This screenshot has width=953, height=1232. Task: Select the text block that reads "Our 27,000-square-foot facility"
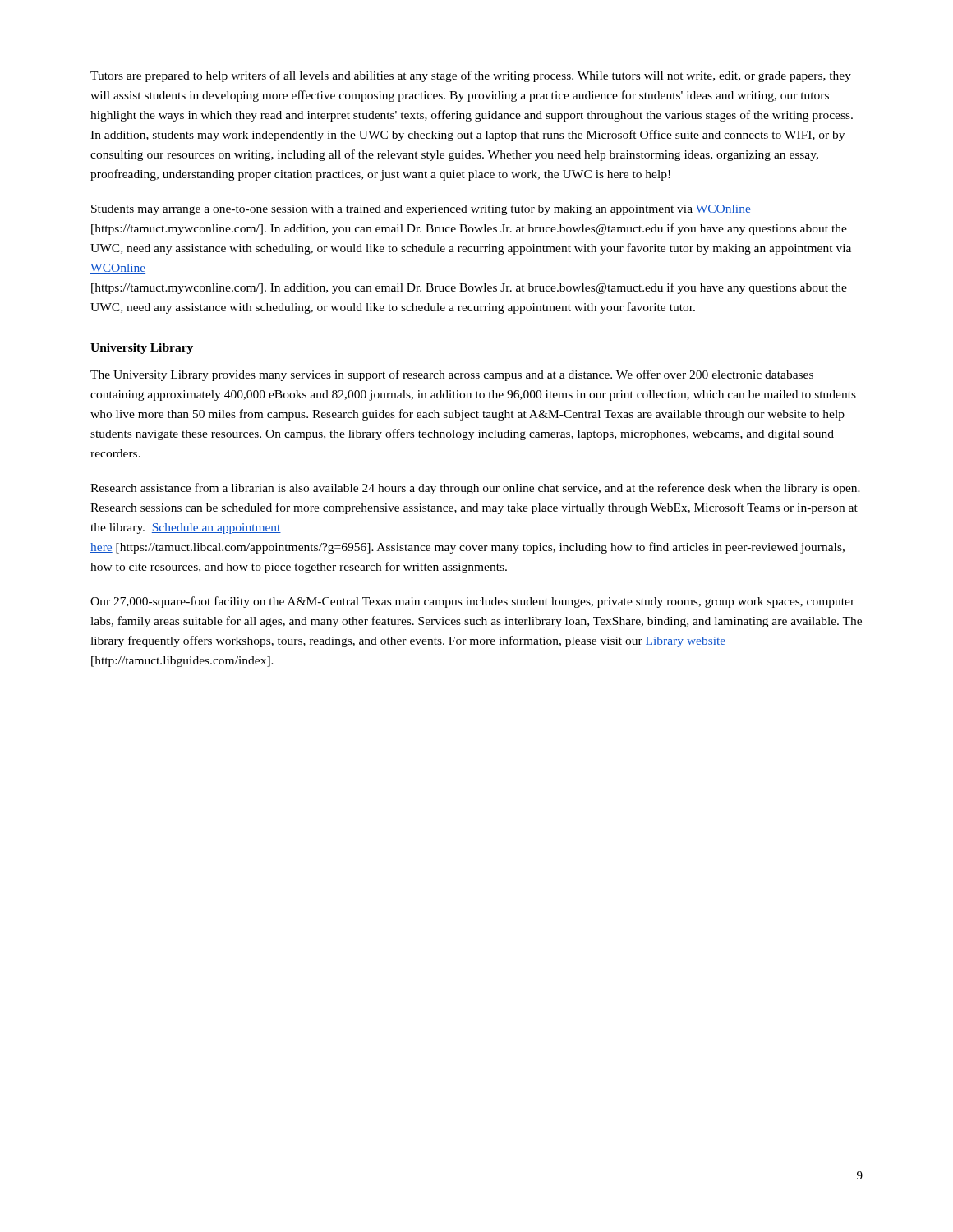476,631
